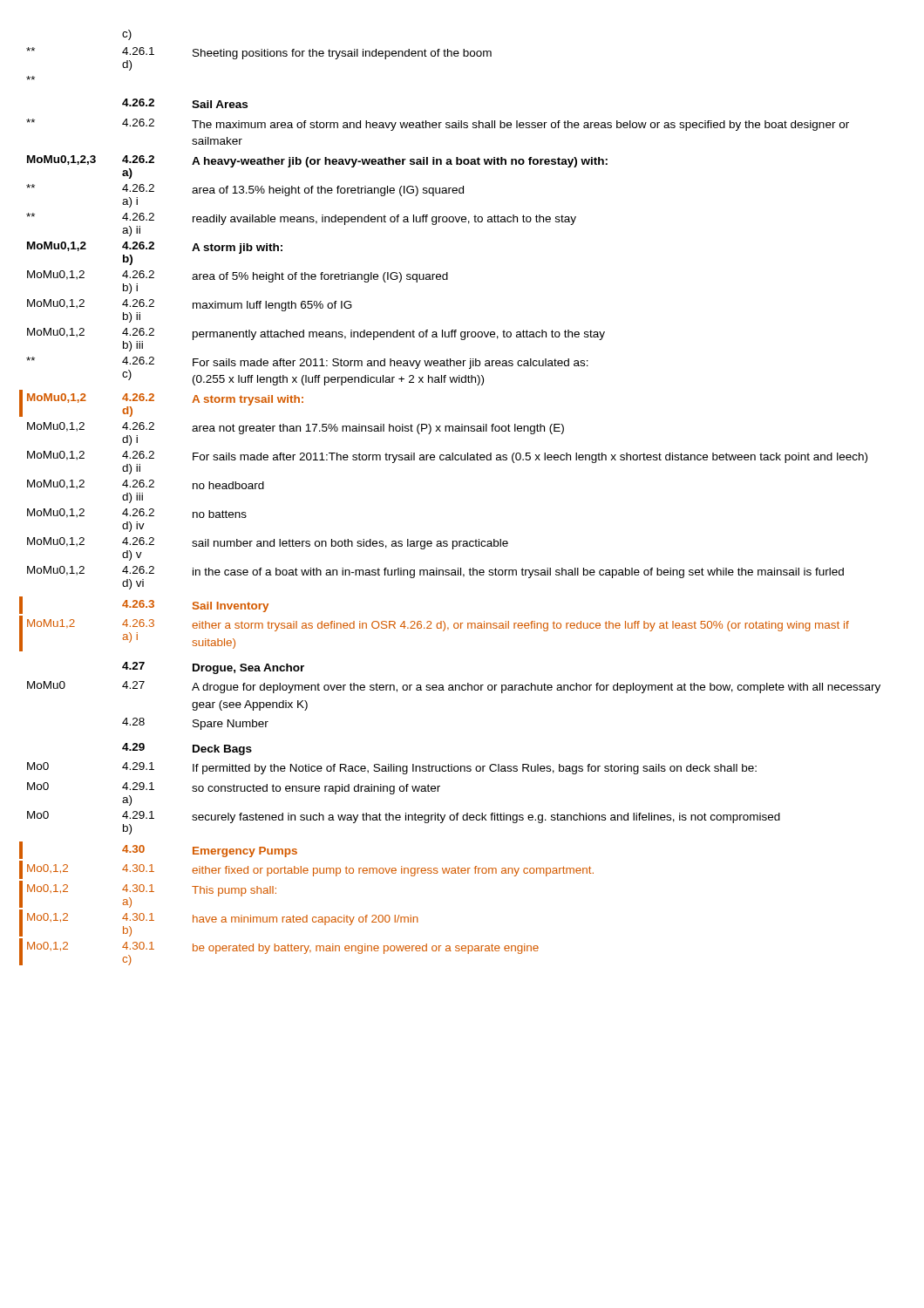The height and width of the screenshot is (1308, 924).
Task: Point to the block starting "Mo0 4.29.1b) securely fastened in such"
Action: [x=458, y=821]
